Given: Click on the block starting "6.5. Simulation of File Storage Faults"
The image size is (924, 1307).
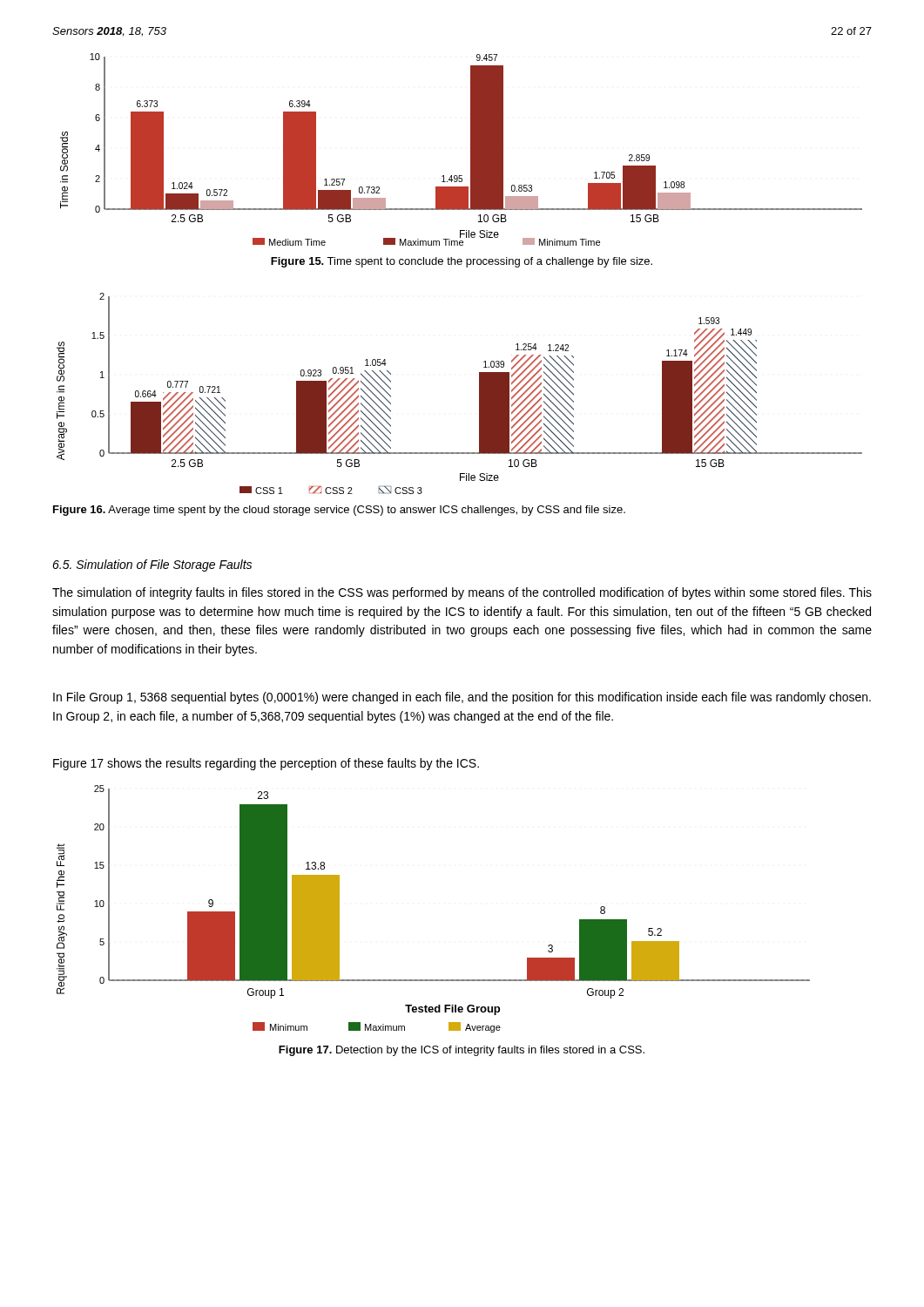Looking at the screenshot, I should point(152,565).
